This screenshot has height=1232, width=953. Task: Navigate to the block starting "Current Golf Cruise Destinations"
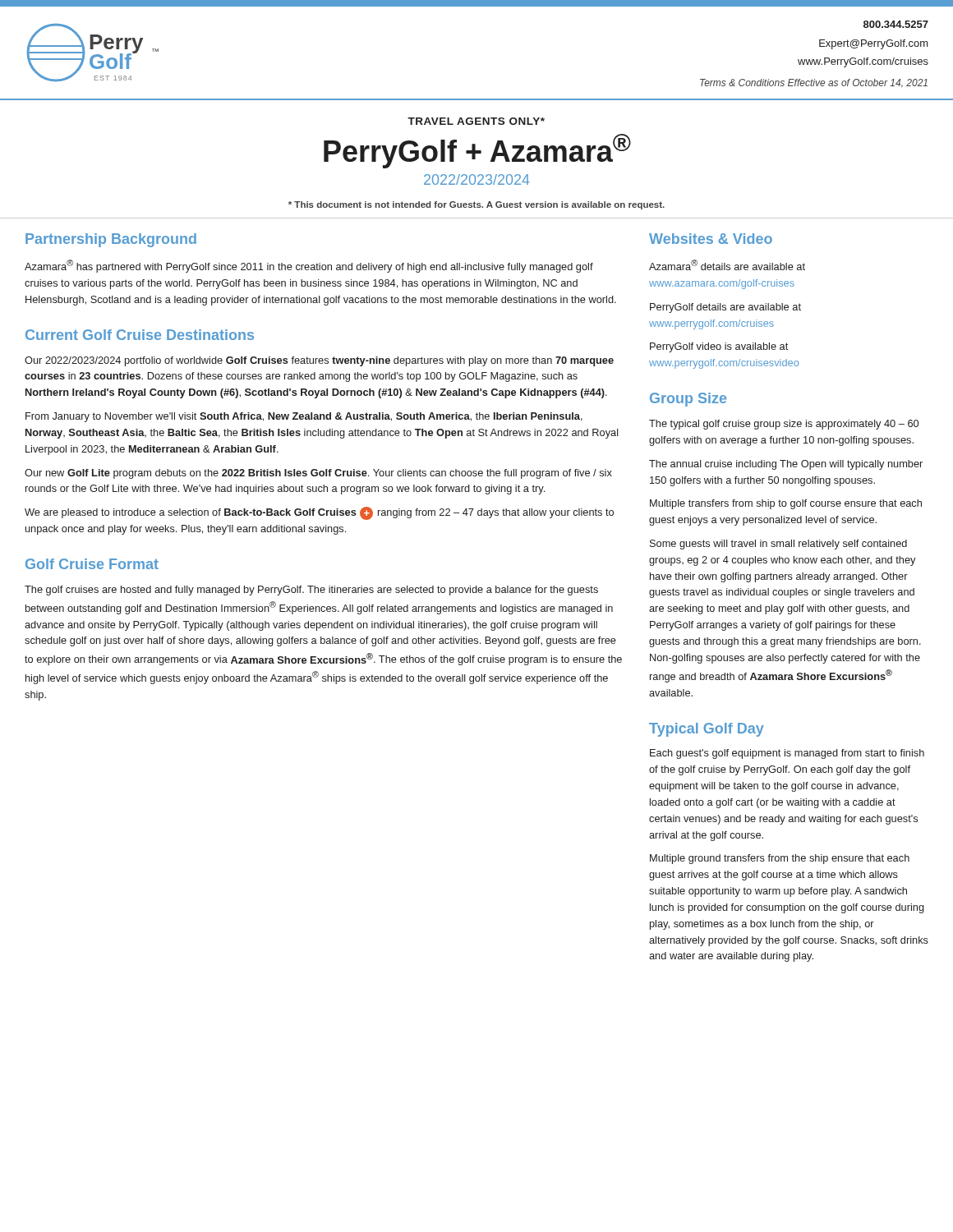point(140,335)
